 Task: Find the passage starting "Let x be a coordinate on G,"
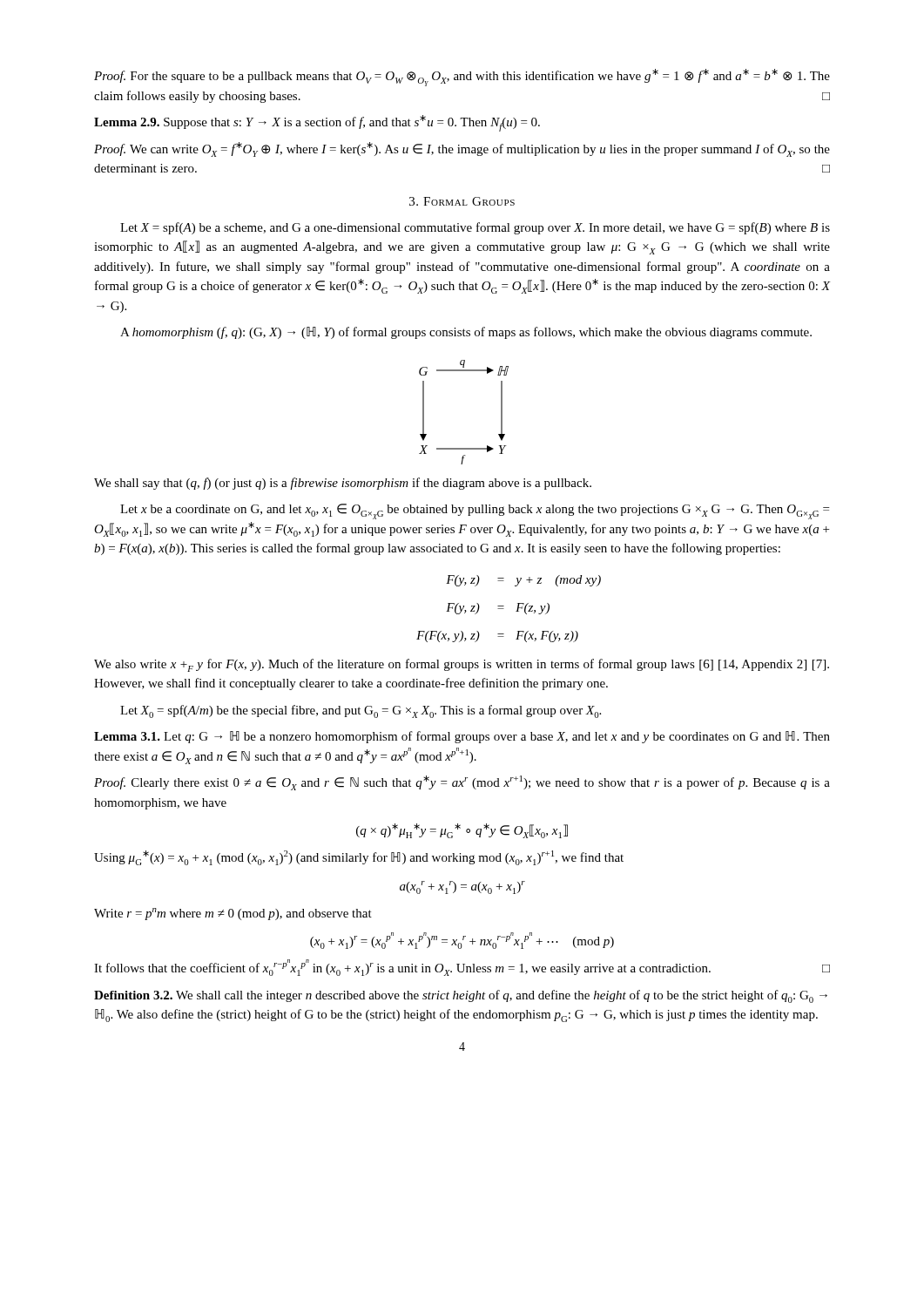462,528
